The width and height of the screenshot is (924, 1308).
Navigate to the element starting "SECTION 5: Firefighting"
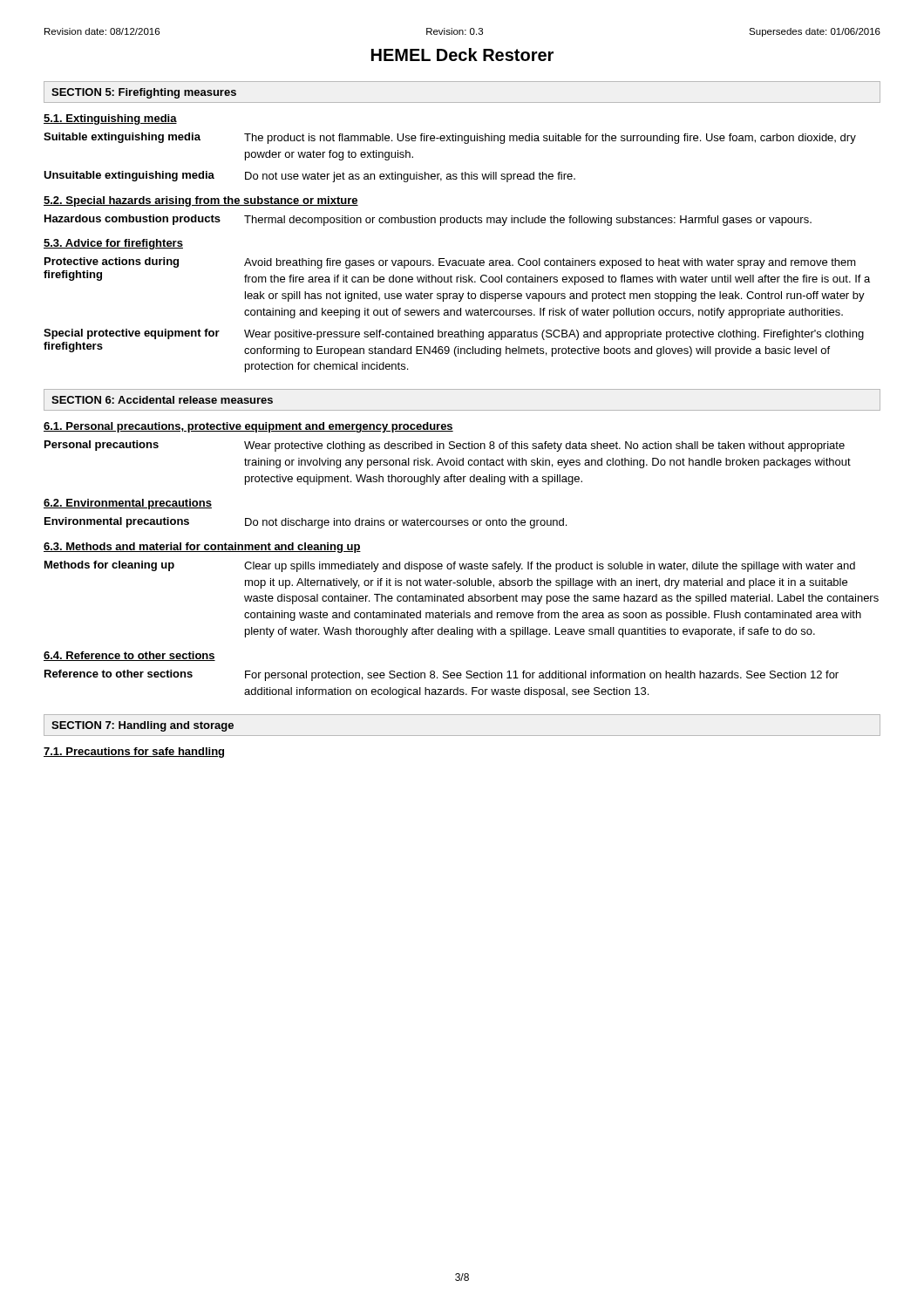tap(144, 92)
